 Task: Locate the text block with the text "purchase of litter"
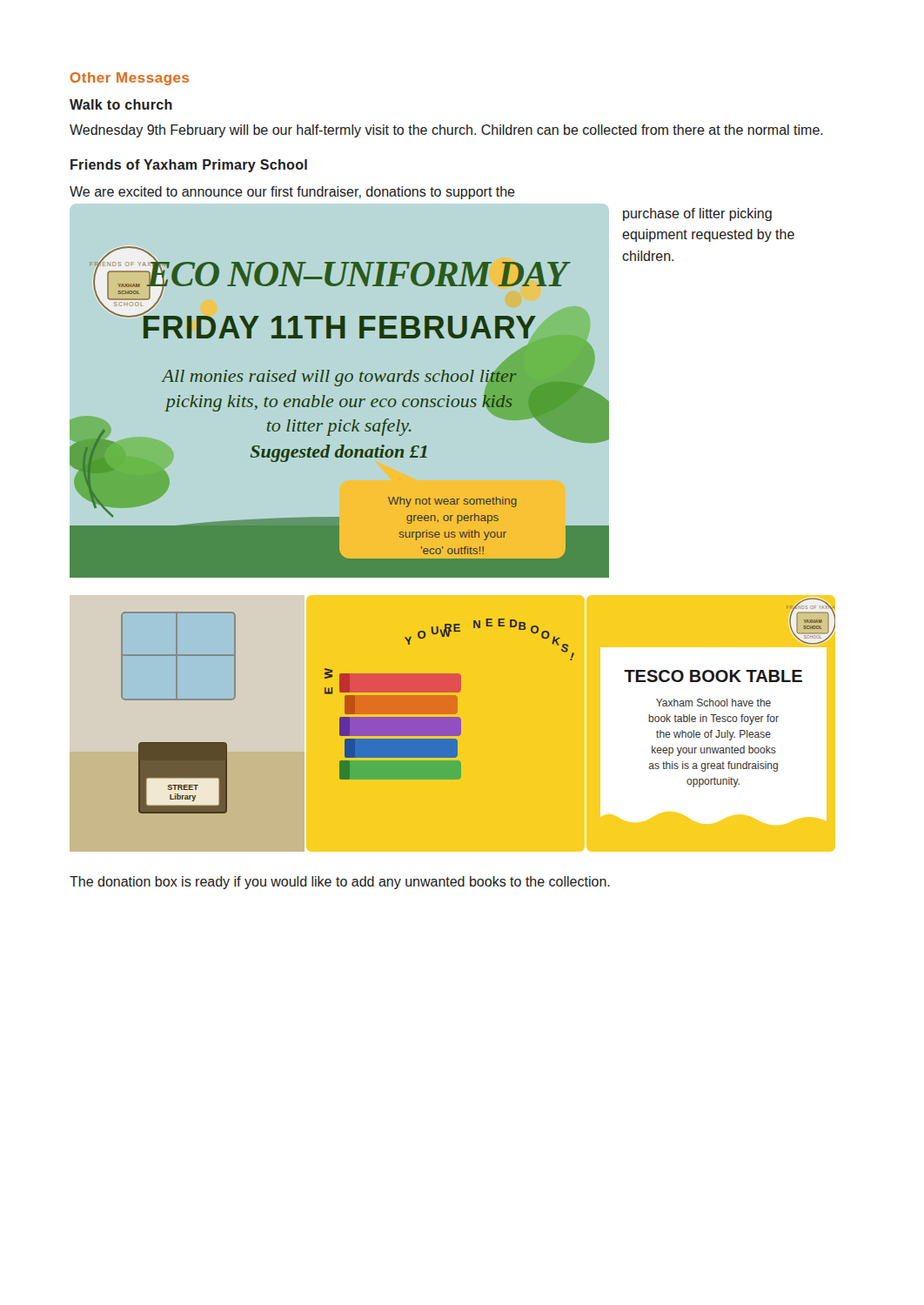708,235
